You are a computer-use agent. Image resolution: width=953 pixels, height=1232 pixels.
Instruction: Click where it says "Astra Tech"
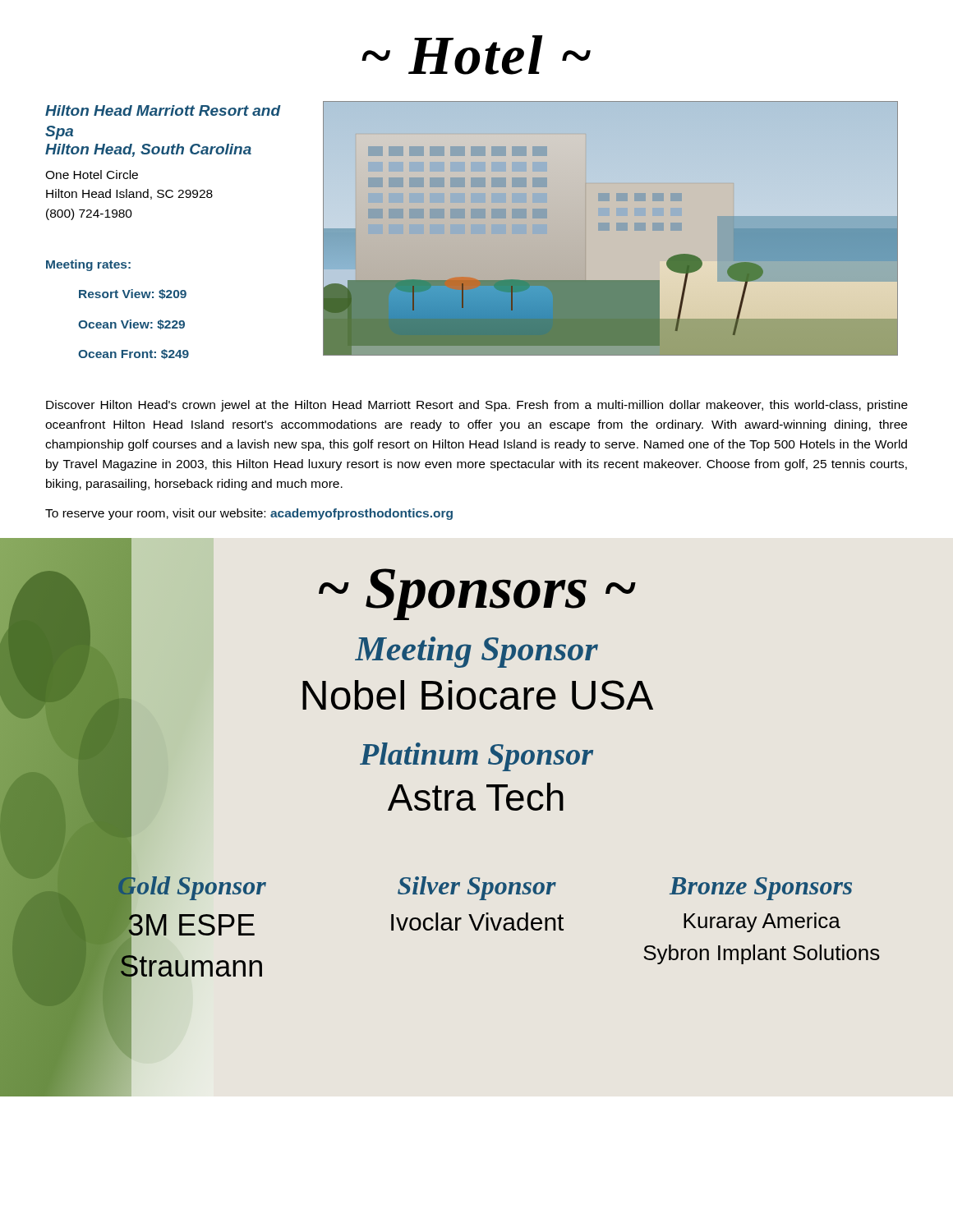[x=476, y=797]
